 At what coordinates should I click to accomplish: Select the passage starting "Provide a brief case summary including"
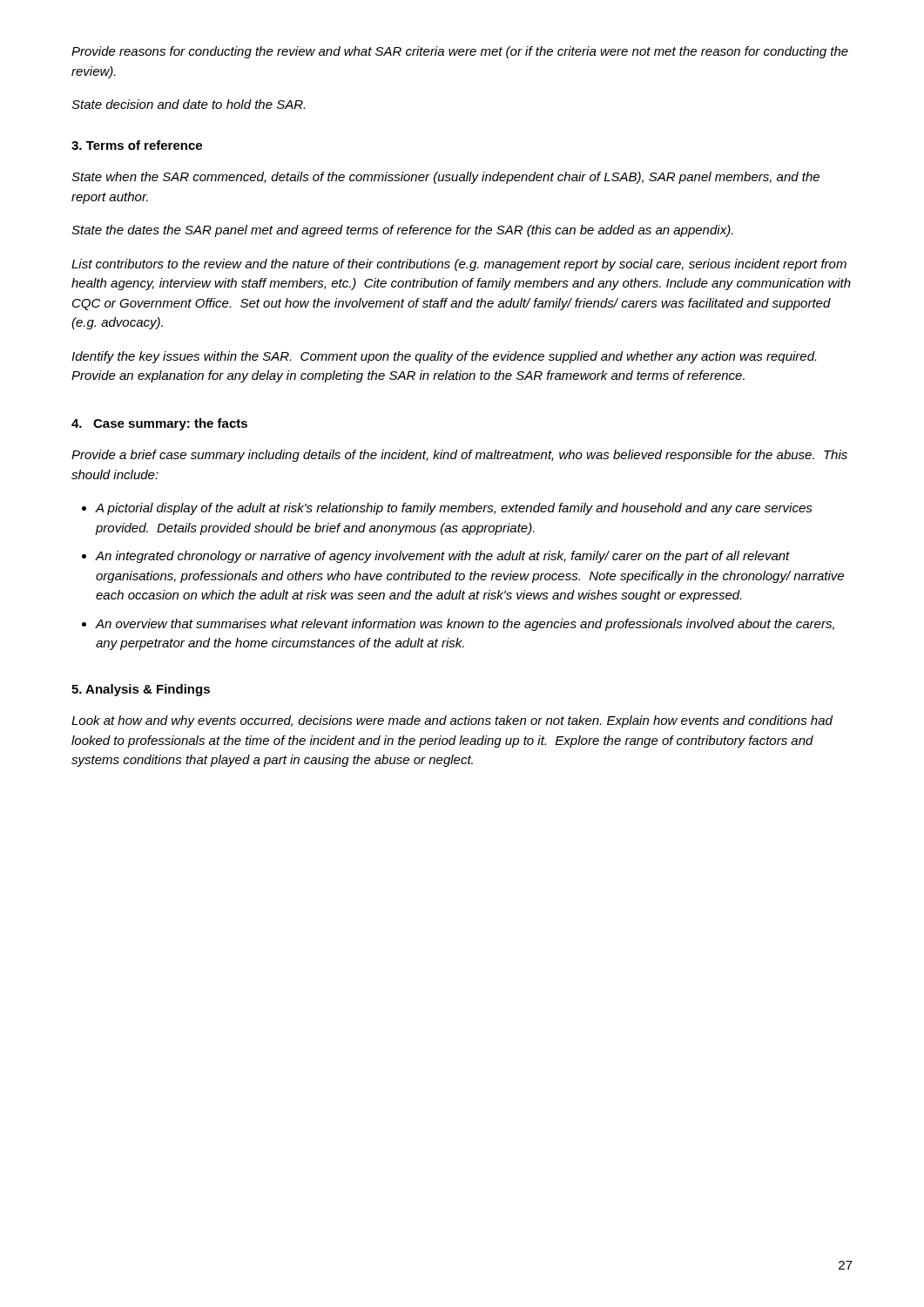tap(462, 465)
